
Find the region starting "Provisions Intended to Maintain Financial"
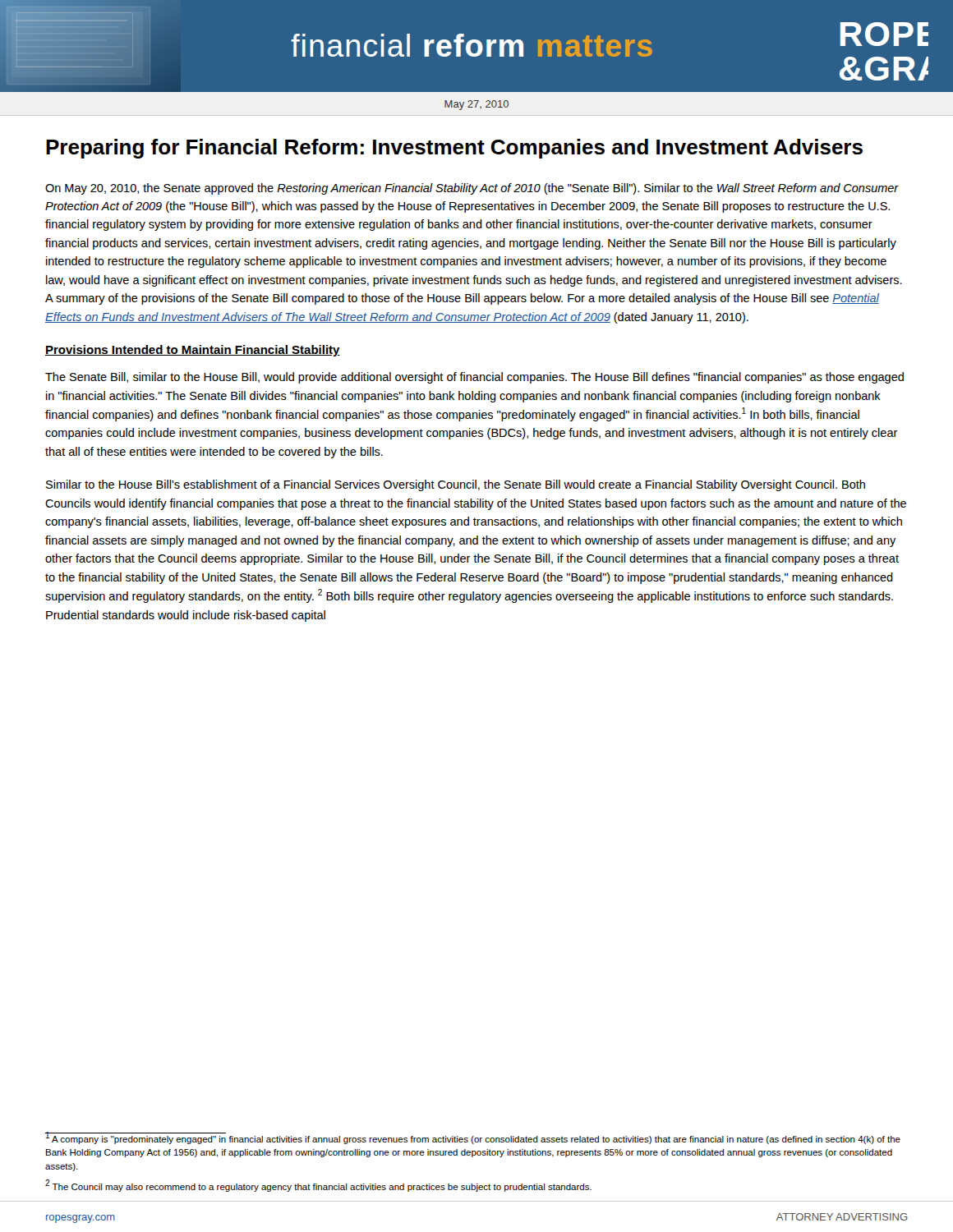click(192, 350)
